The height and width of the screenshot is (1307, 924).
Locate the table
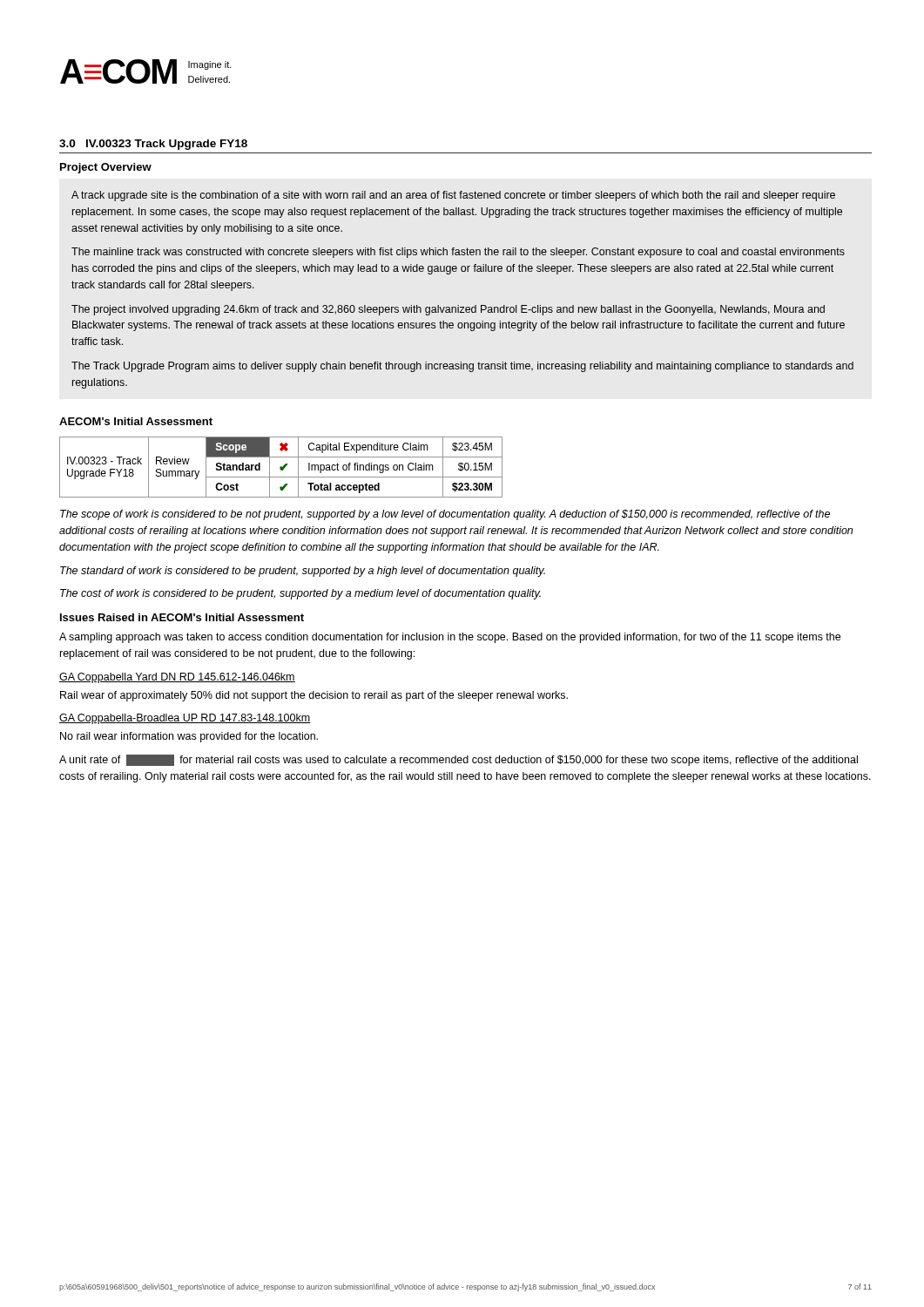pyautogui.click(x=465, y=467)
